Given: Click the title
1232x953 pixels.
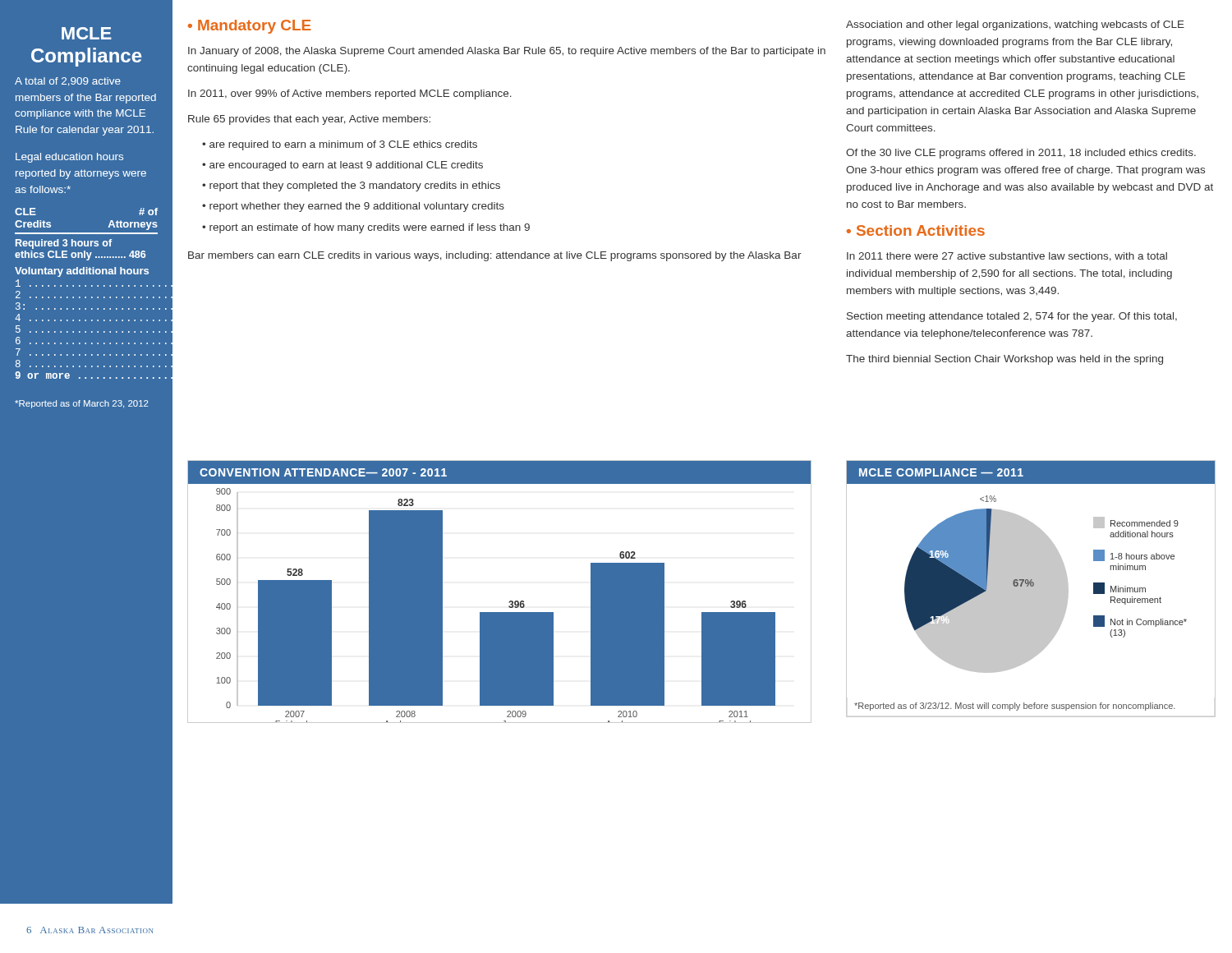Looking at the screenshot, I should (86, 45).
